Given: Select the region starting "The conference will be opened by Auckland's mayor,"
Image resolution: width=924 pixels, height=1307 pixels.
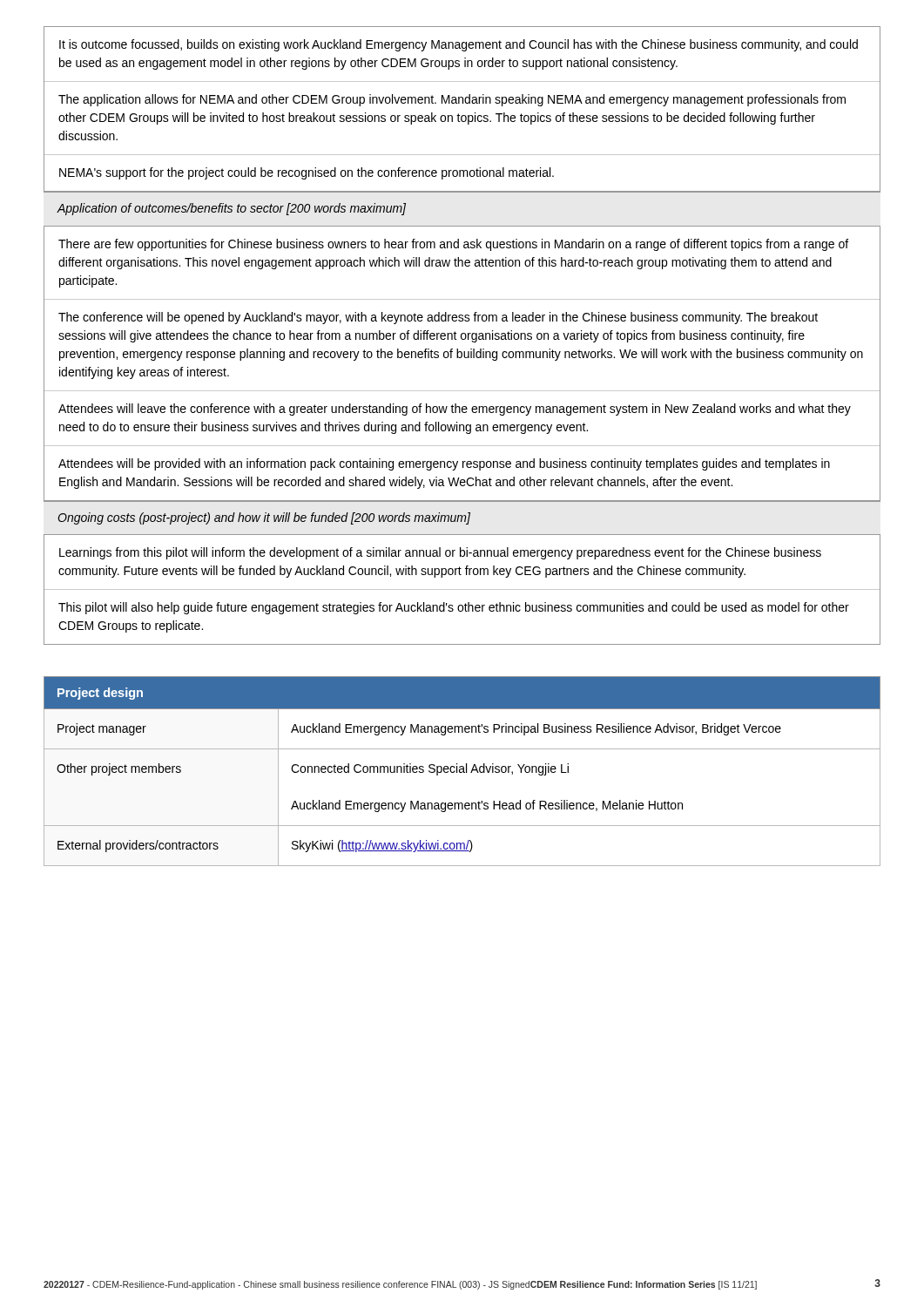Looking at the screenshot, I should point(461,344).
